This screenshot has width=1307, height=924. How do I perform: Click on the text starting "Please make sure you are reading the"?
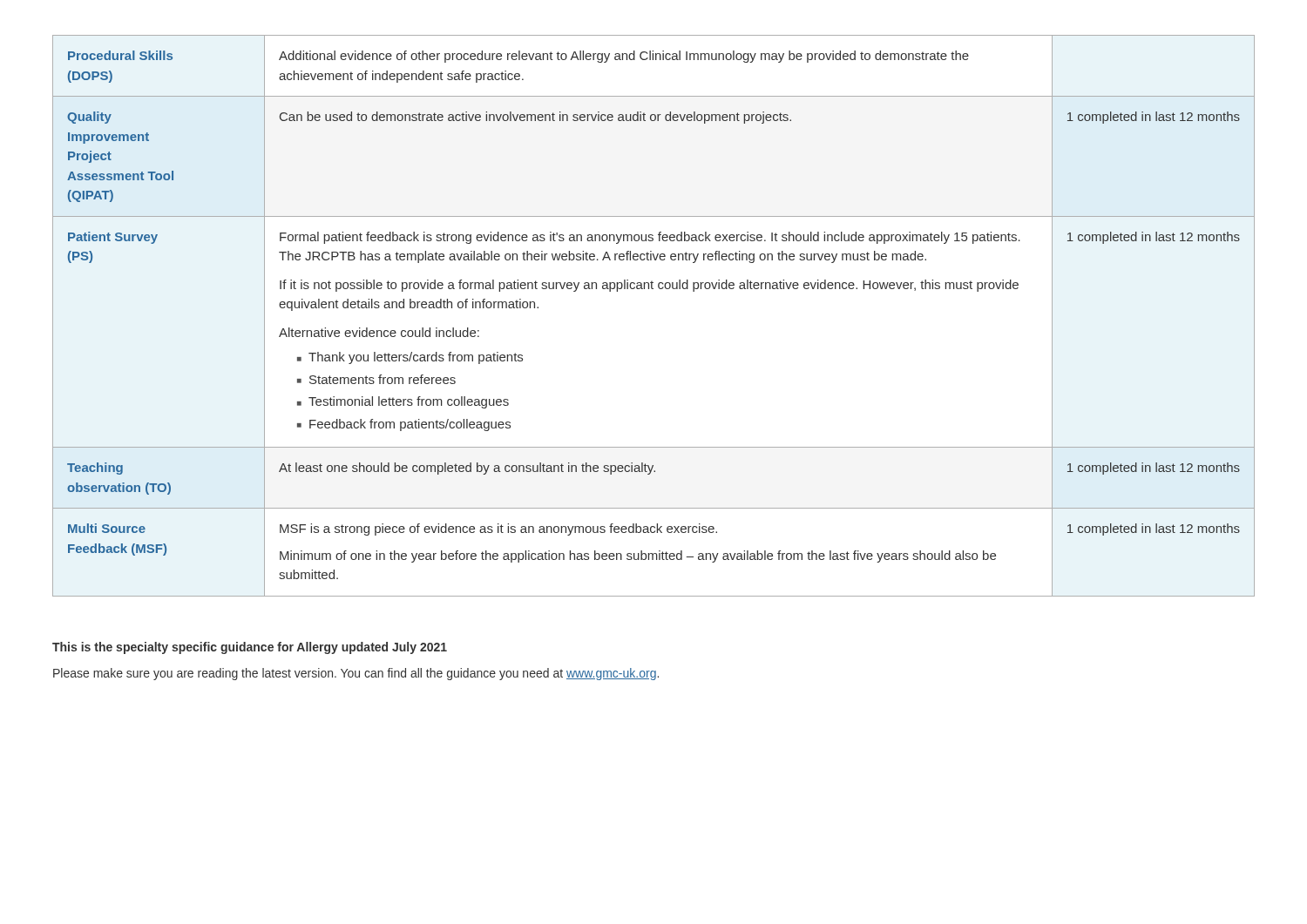point(654,673)
